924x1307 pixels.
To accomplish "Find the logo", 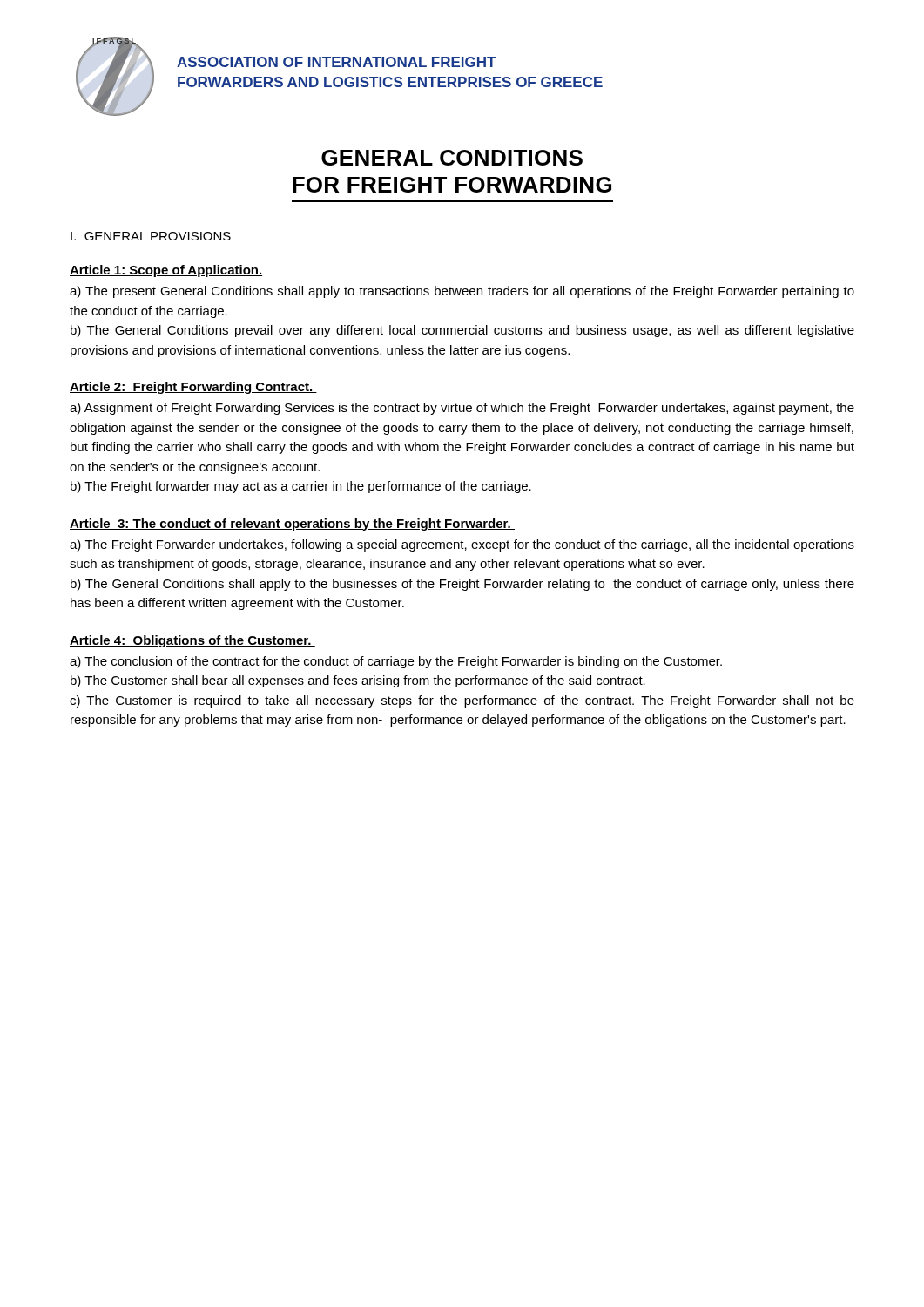I will tap(115, 73).
